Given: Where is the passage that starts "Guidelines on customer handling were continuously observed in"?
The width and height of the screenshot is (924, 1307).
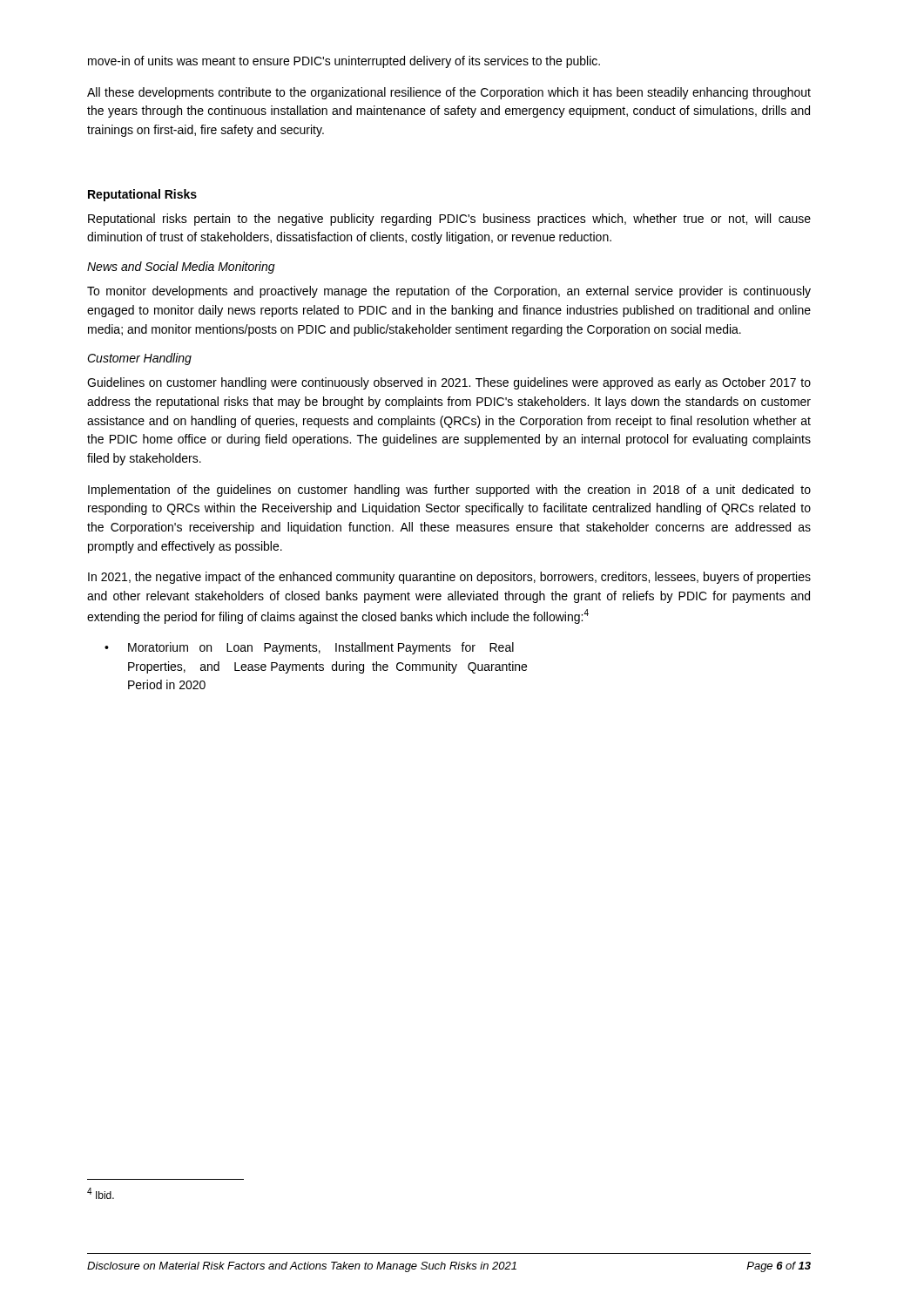Looking at the screenshot, I should (449, 421).
